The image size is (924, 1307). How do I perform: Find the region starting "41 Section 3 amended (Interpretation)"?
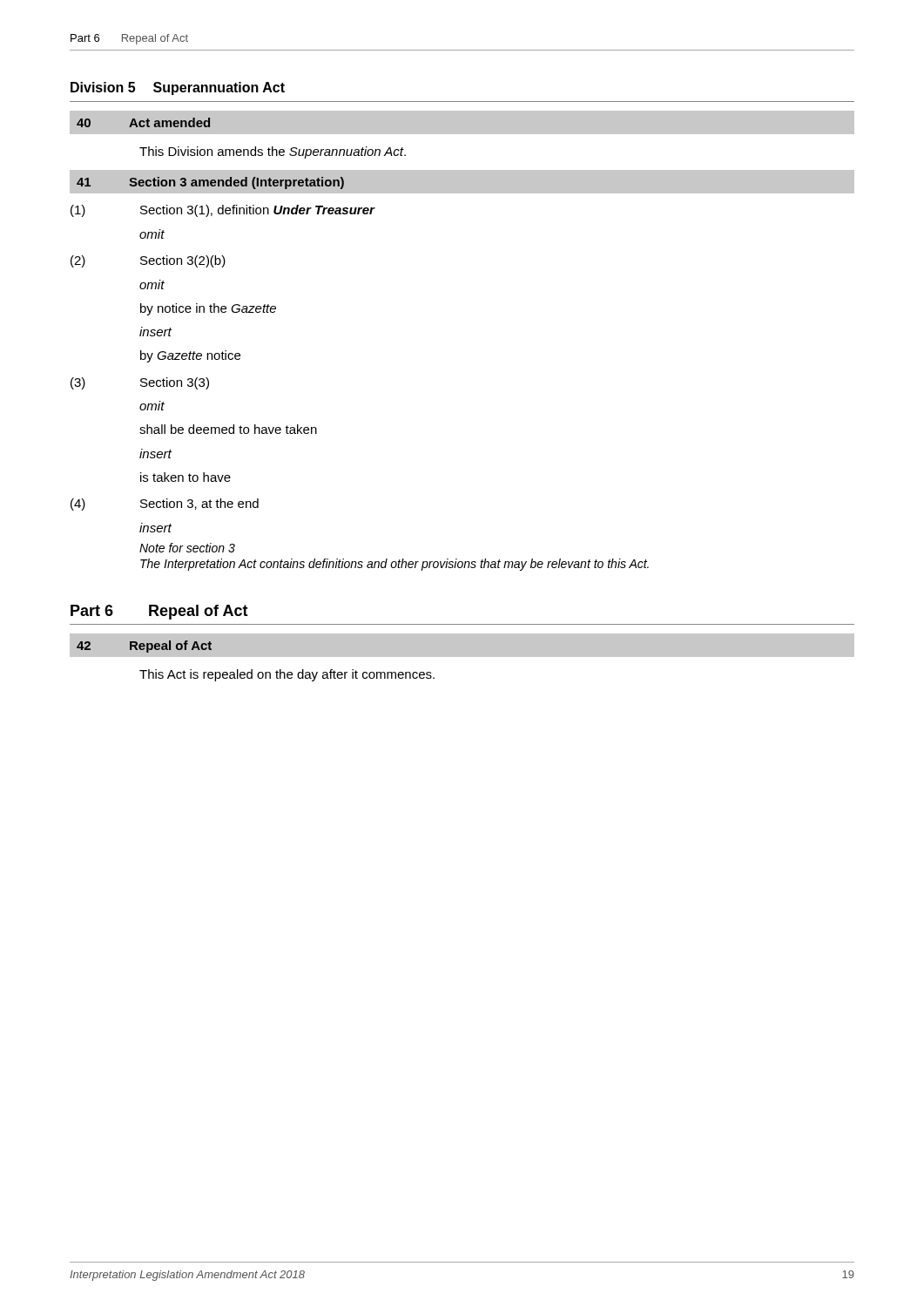(x=211, y=182)
